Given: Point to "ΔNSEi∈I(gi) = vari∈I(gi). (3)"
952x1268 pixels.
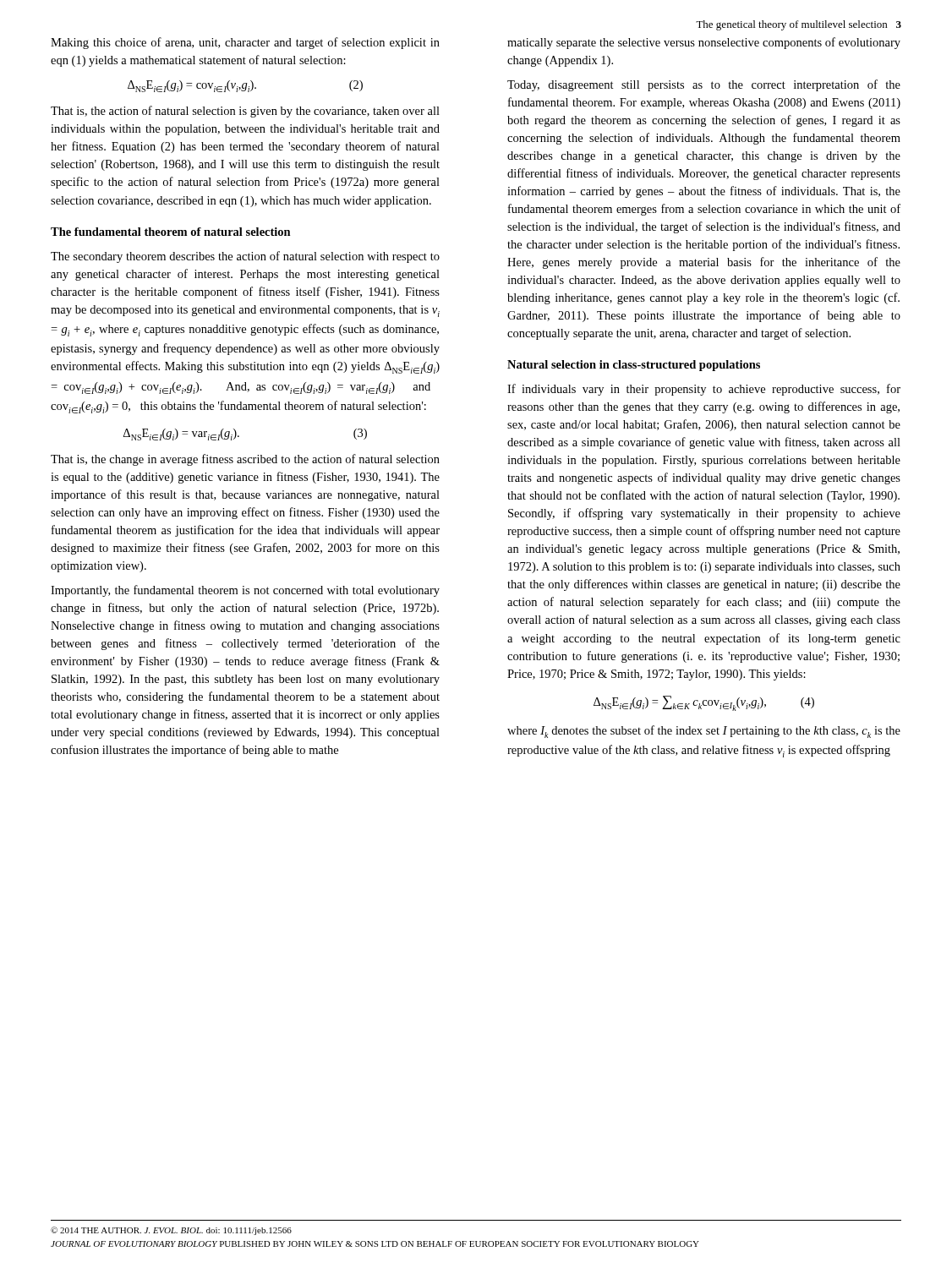Looking at the screenshot, I should pos(245,434).
